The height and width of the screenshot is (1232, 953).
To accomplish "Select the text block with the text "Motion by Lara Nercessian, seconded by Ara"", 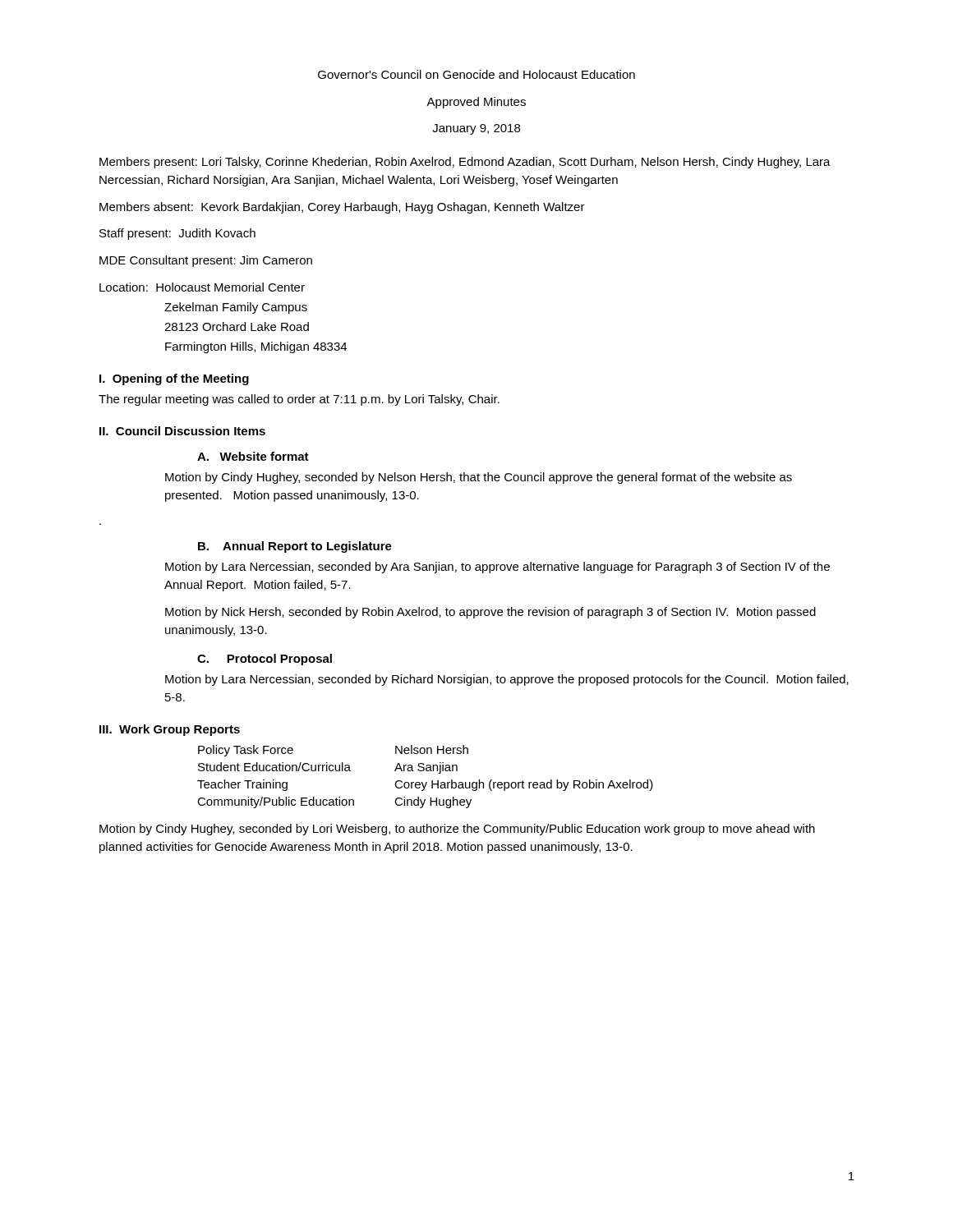I will 497,575.
